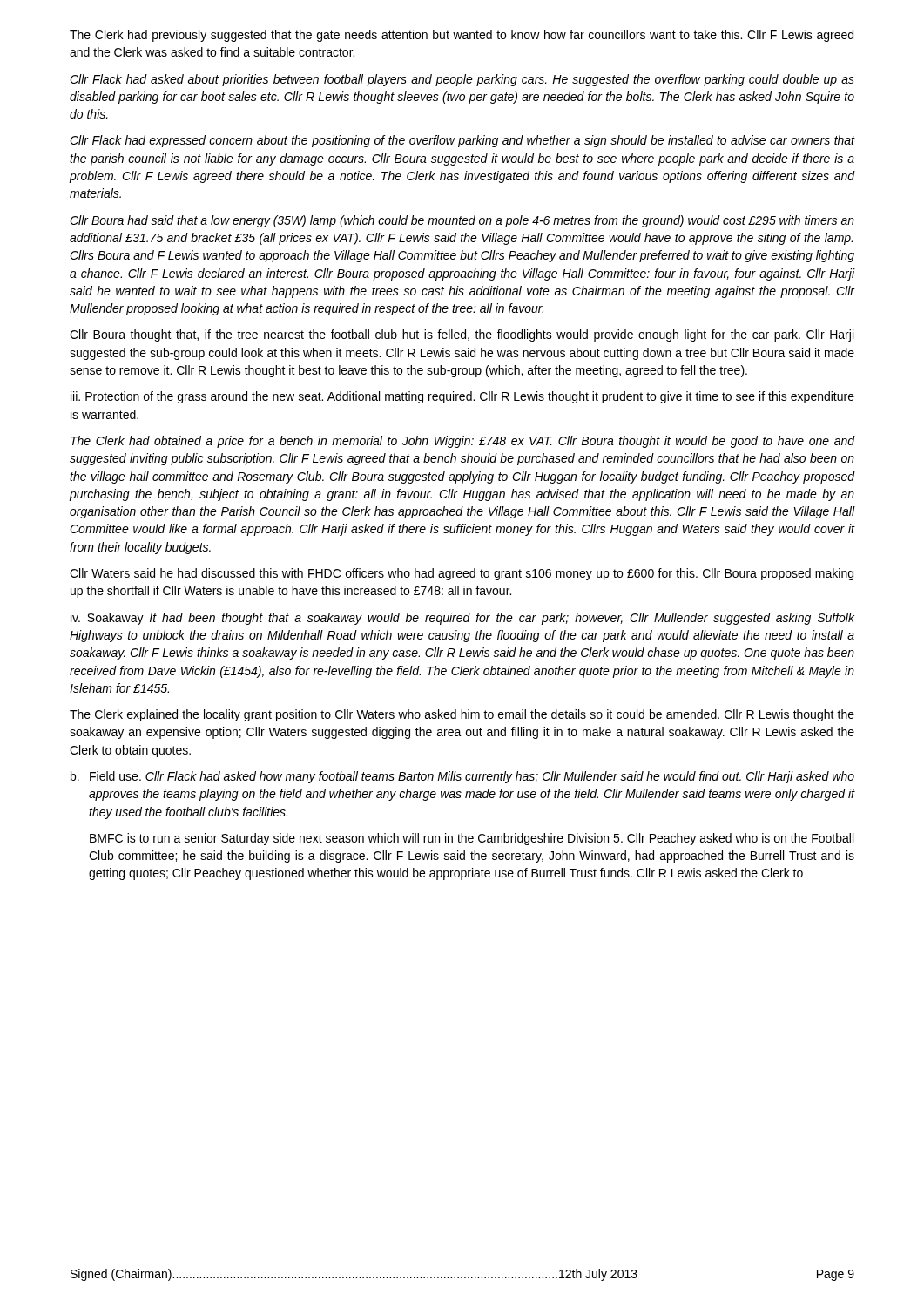Viewport: 924px width, 1307px height.
Task: Locate the block of text that opens with "BMFC is to run"
Action: pyautogui.click(x=472, y=856)
